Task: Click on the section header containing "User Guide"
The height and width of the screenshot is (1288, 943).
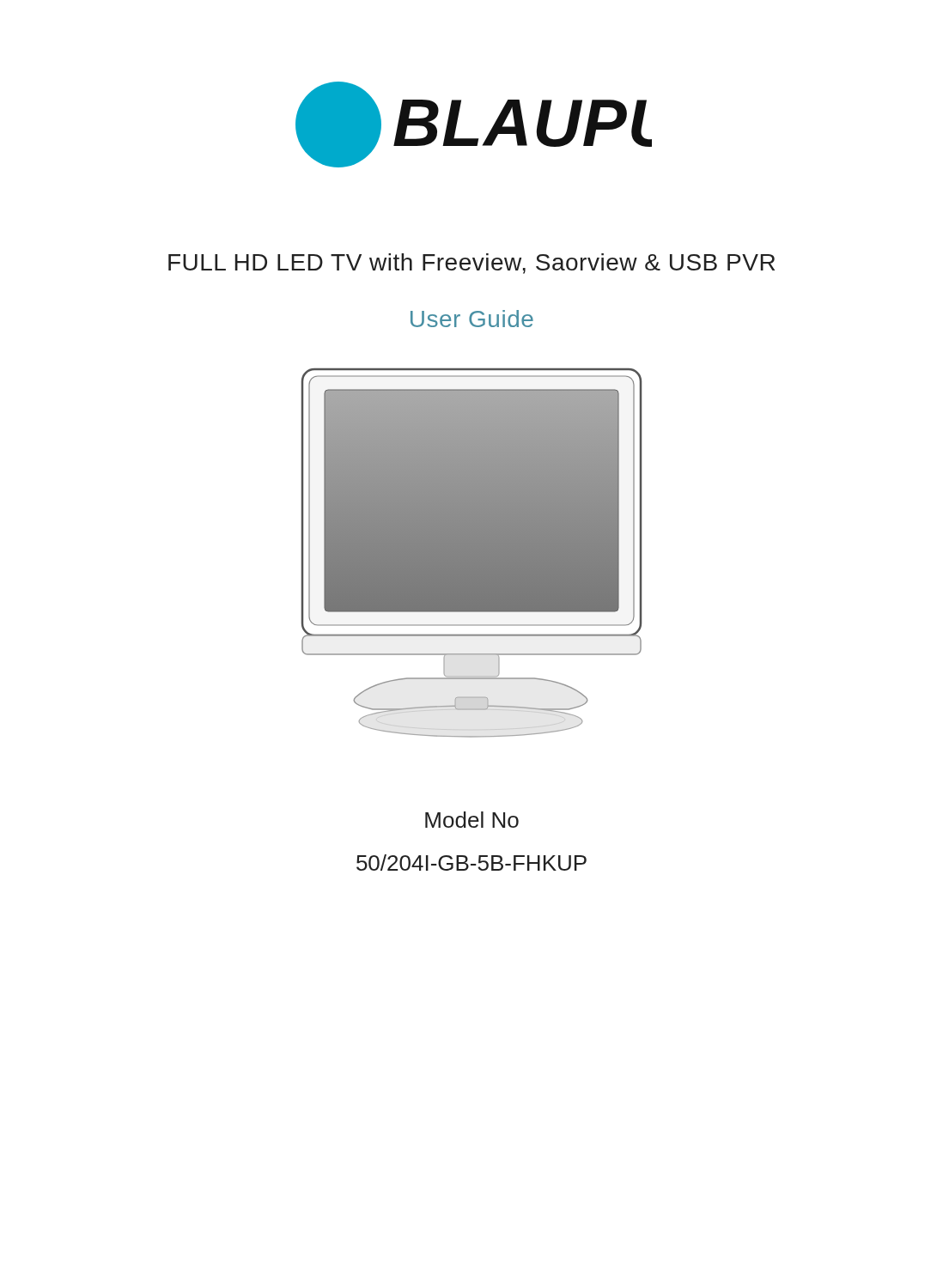Action: (472, 319)
